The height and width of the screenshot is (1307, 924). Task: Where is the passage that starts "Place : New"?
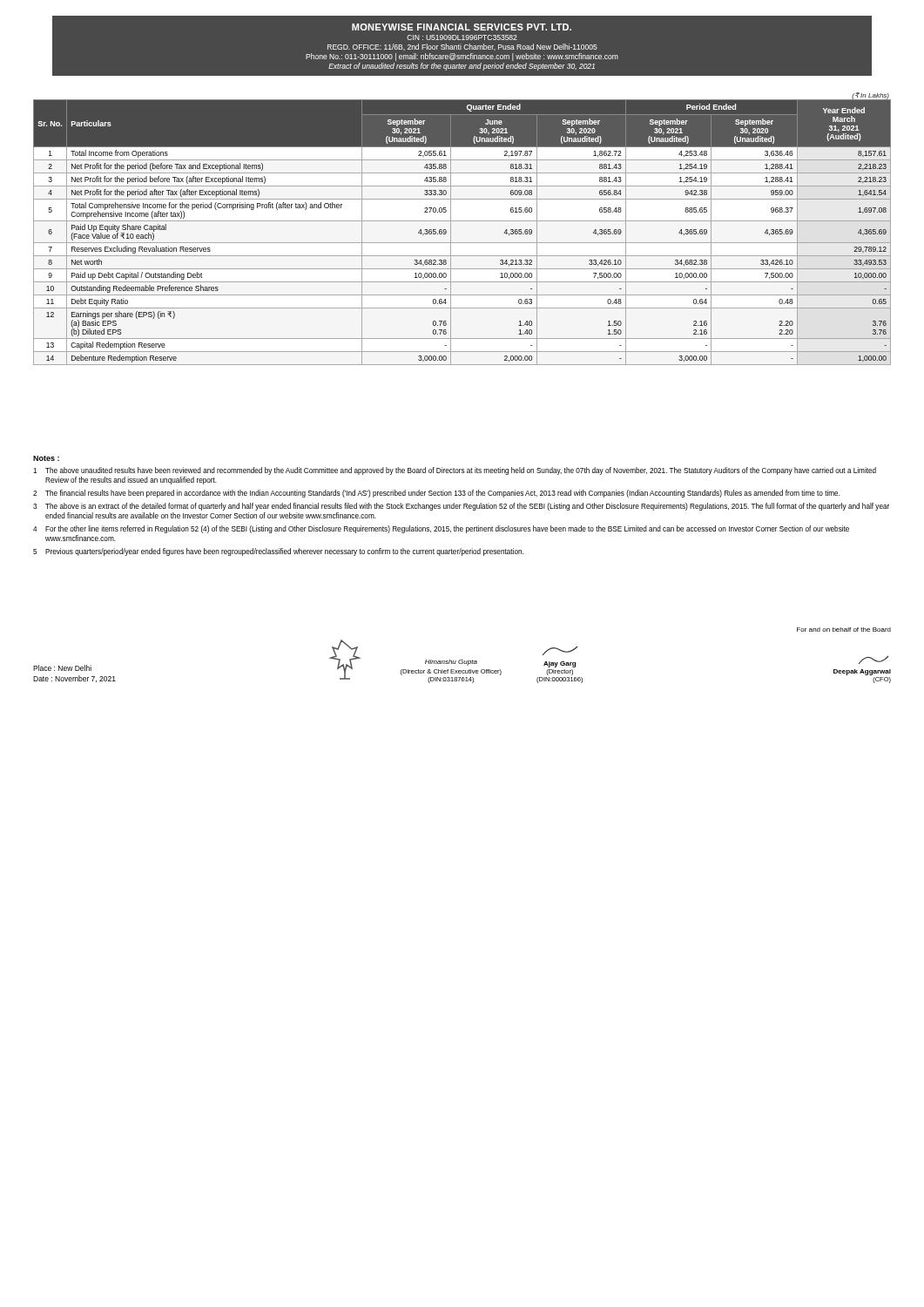click(x=462, y=654)
